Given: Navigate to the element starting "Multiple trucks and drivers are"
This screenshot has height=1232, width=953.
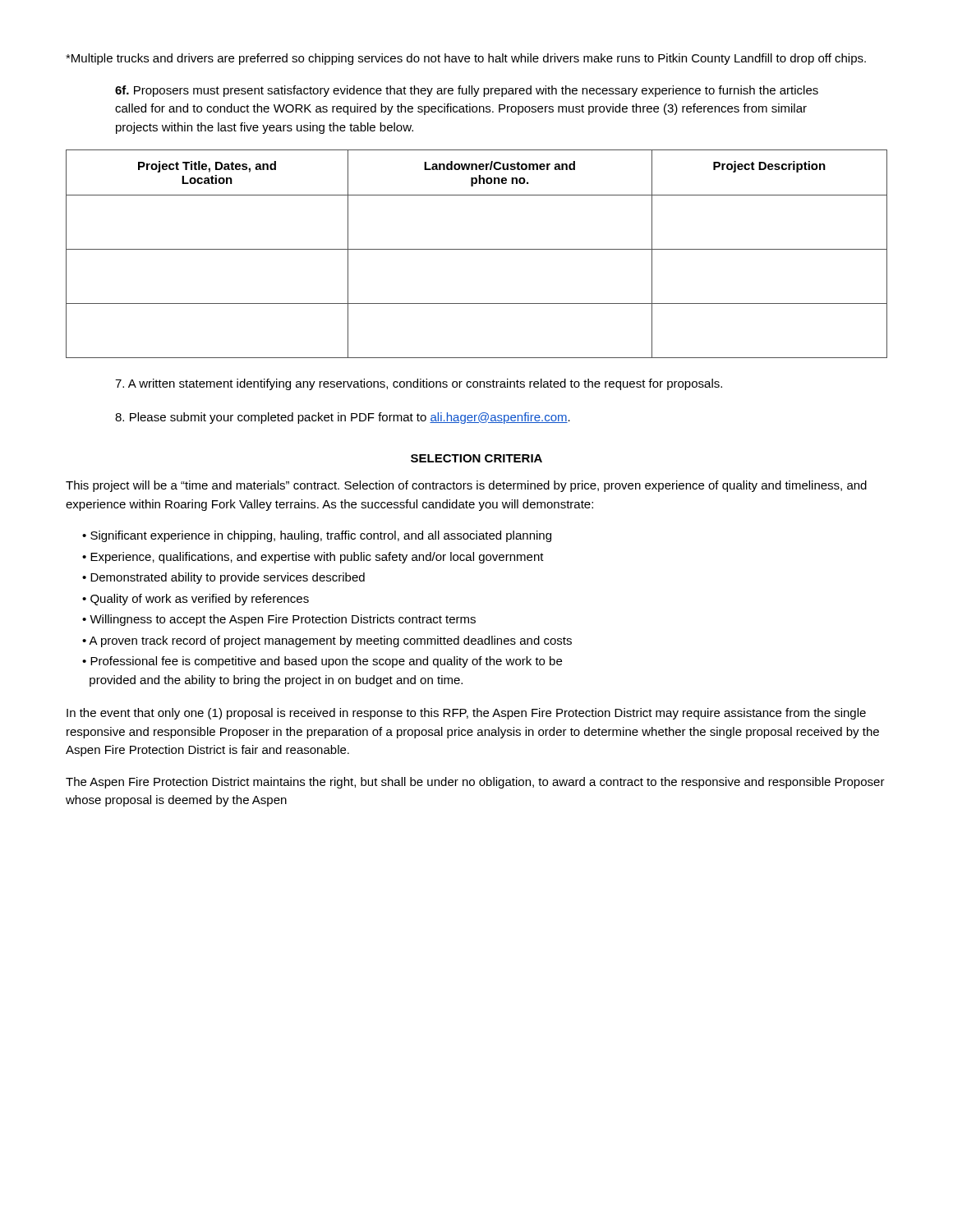Looking at the screenshot, I should click(x=466, y=58).
